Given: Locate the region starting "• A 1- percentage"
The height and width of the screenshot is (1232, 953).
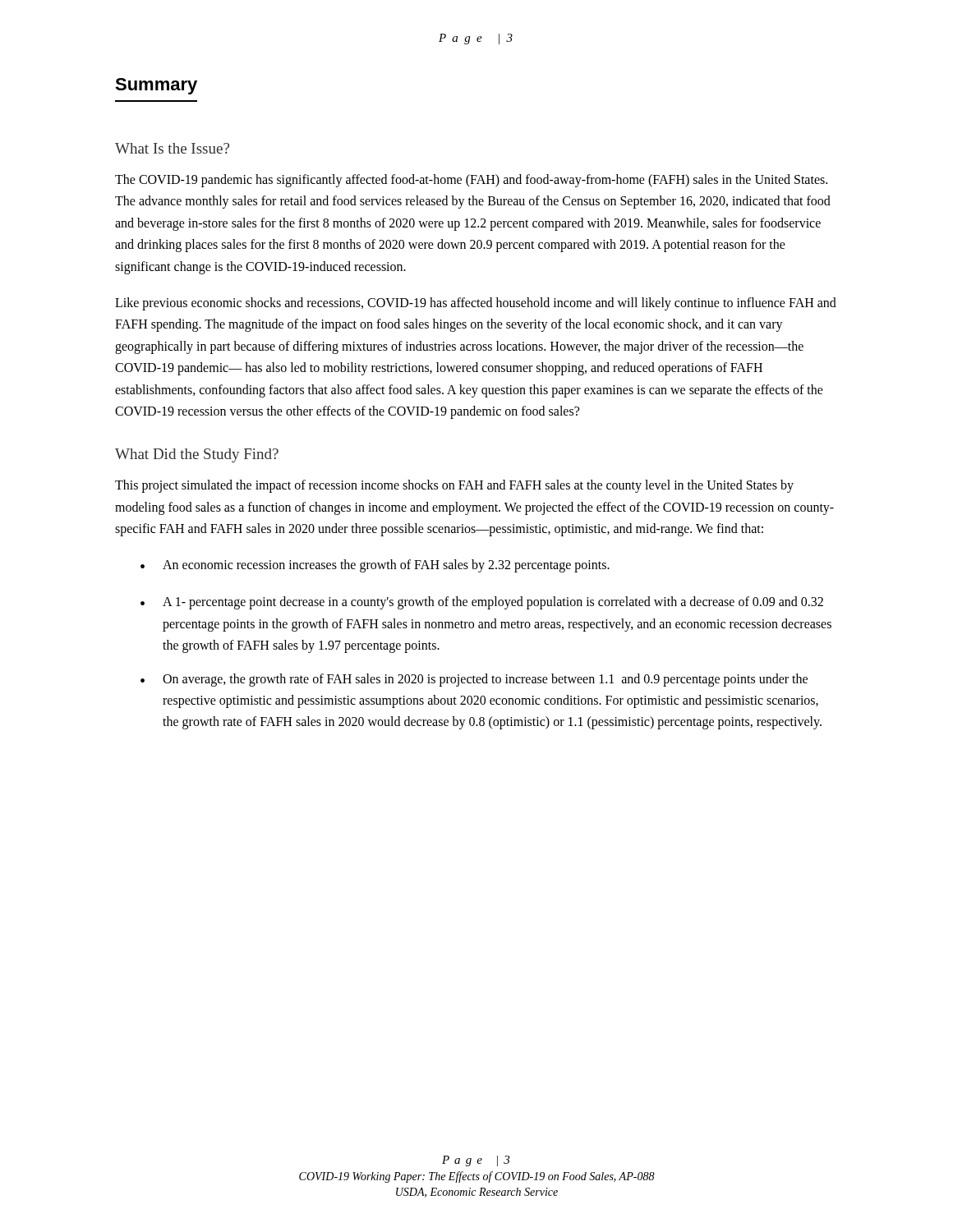Looking at the screenshot, I should coord(489,624).
